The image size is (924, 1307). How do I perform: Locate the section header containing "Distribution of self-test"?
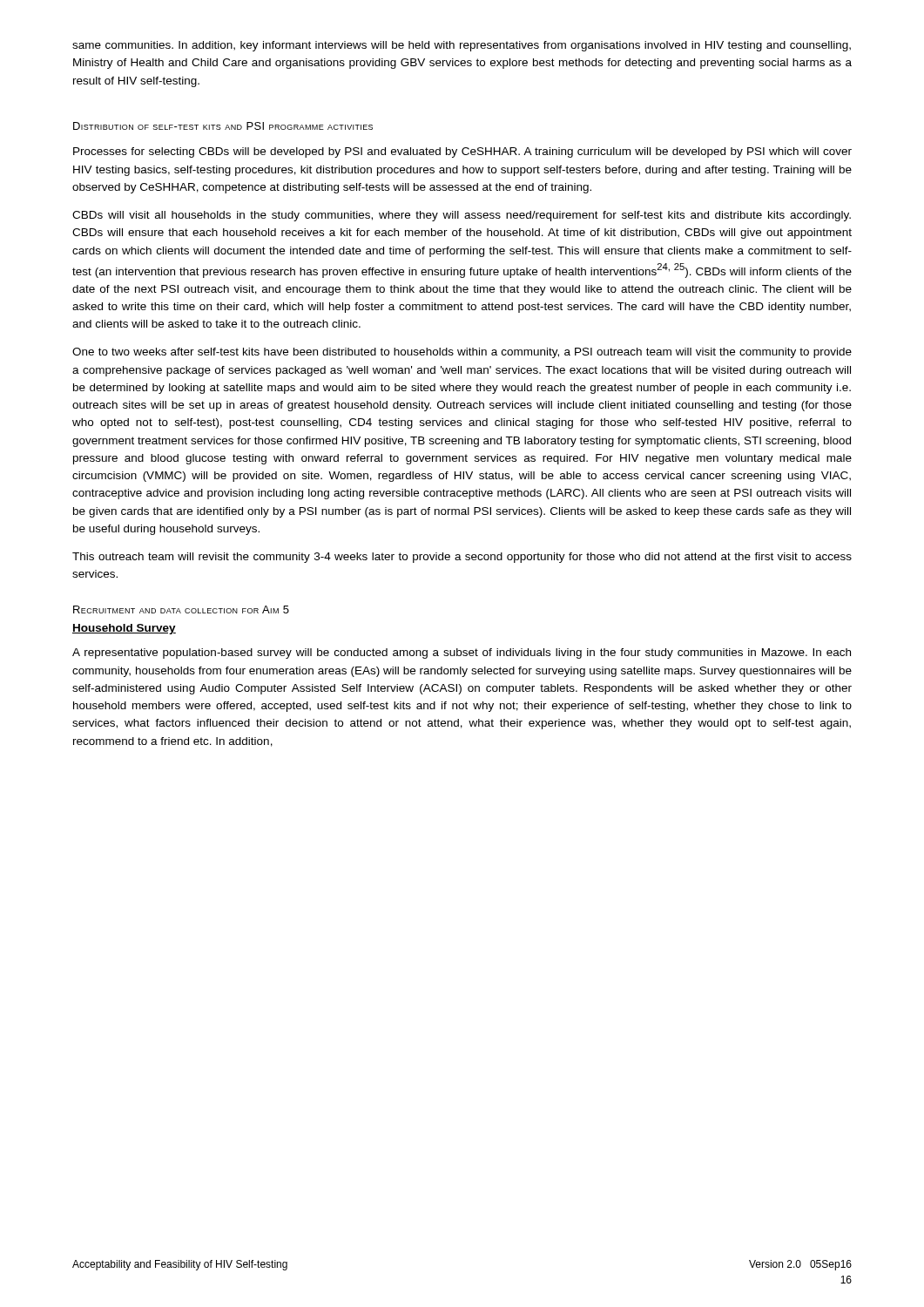(x=223, y=126)
